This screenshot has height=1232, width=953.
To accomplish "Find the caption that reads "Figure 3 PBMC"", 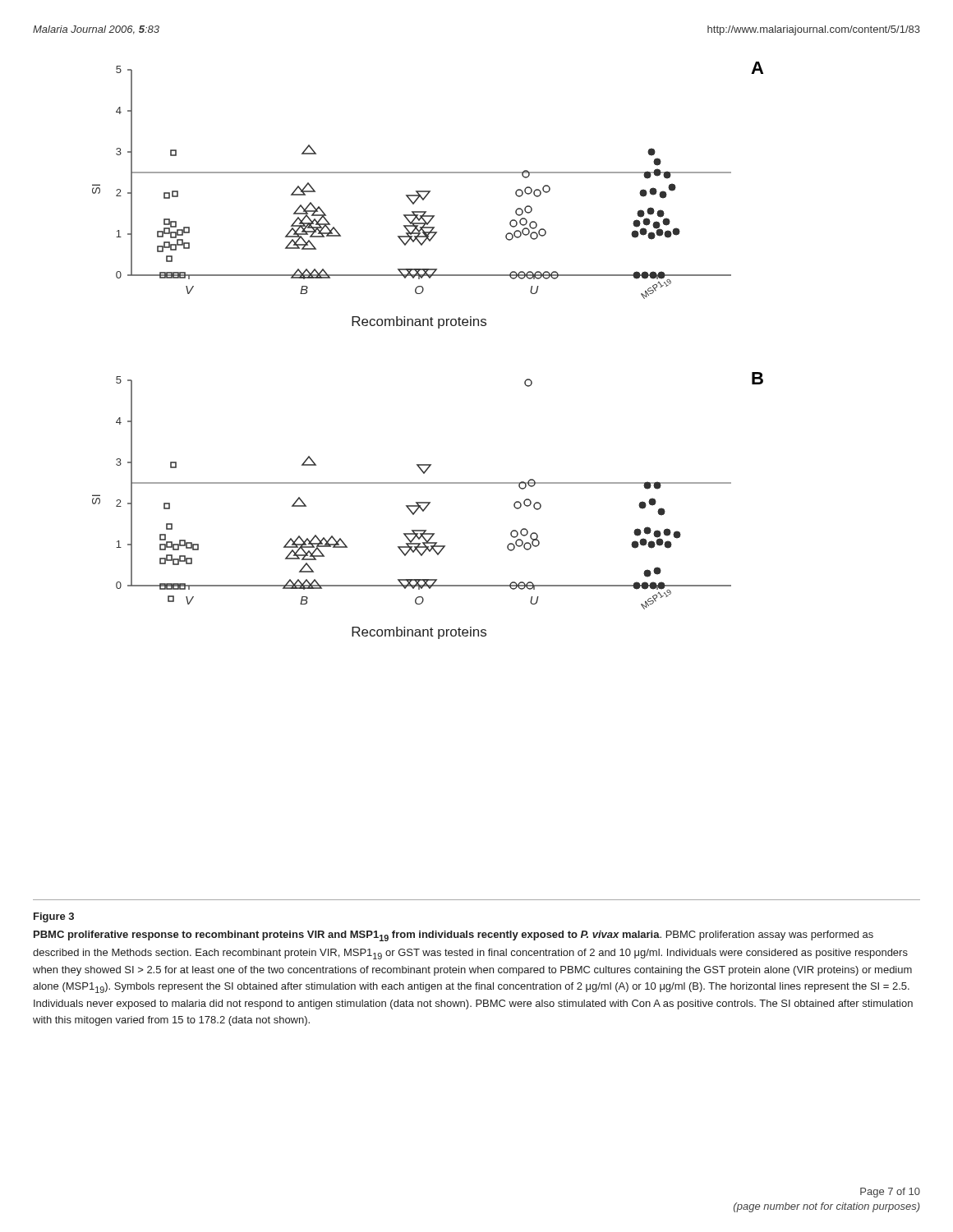I will point(476,968).
